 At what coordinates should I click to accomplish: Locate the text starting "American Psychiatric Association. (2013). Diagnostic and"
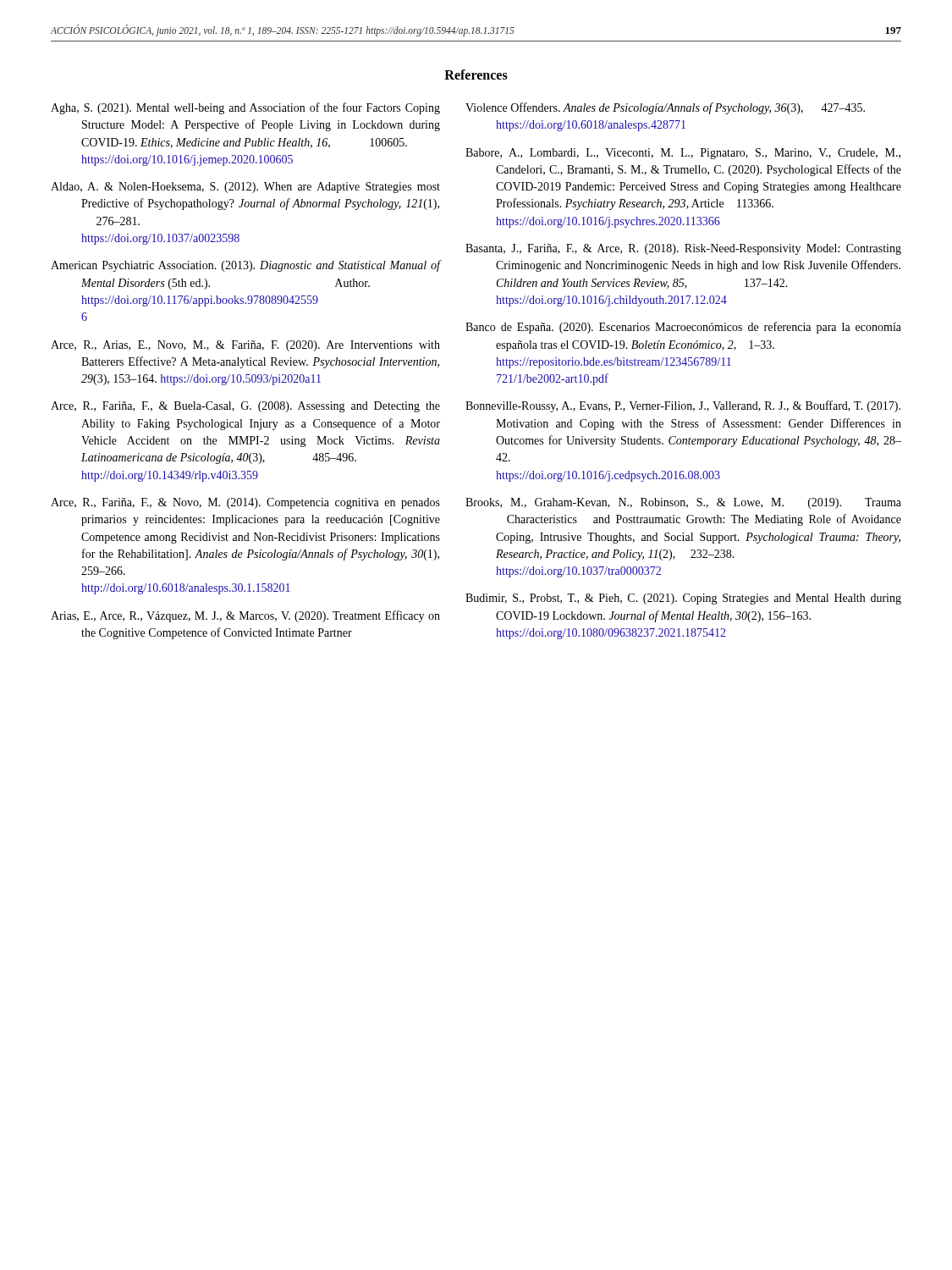[245, 291]
